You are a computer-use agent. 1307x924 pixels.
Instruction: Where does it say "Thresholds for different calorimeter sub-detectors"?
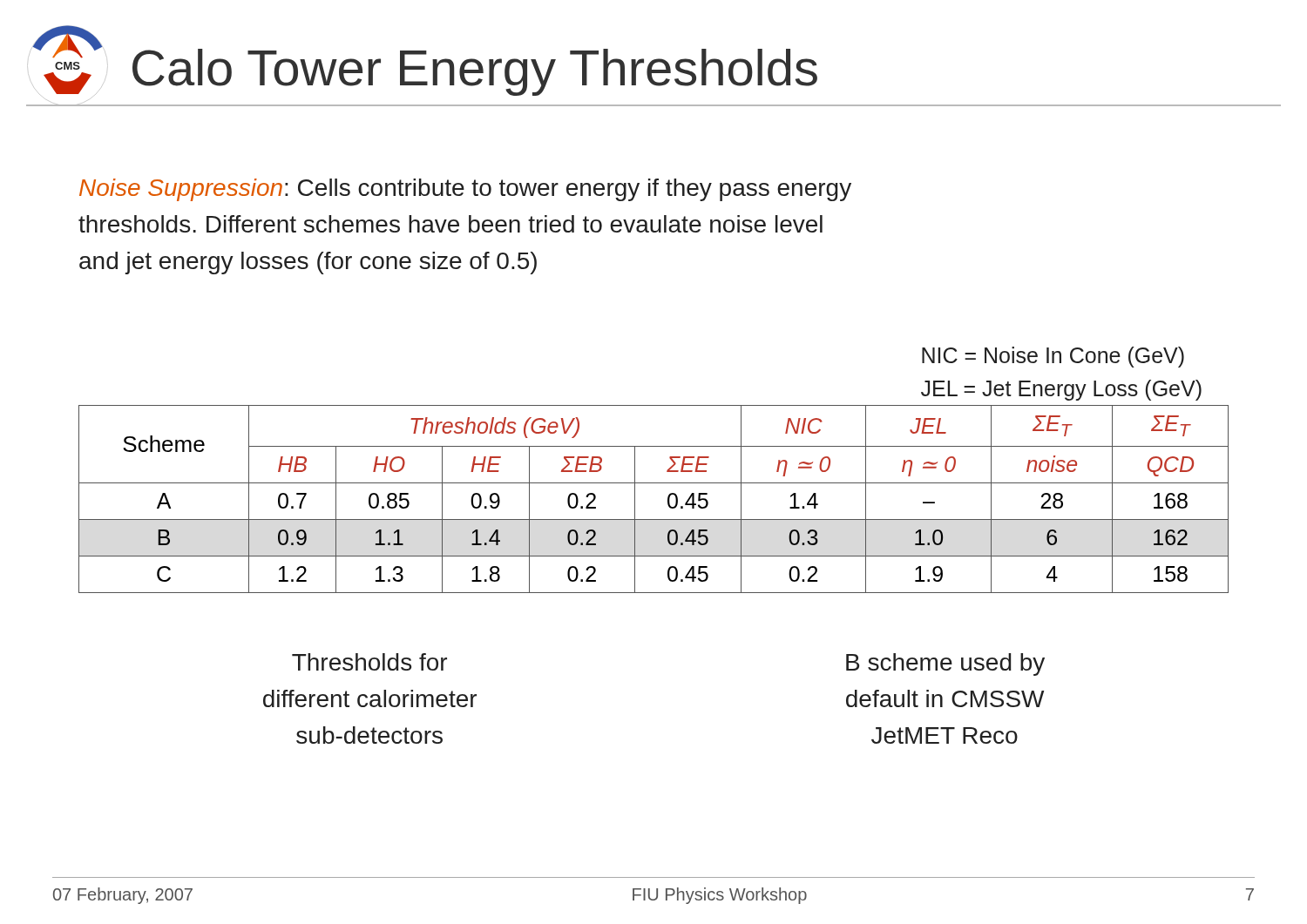(370, 699)
